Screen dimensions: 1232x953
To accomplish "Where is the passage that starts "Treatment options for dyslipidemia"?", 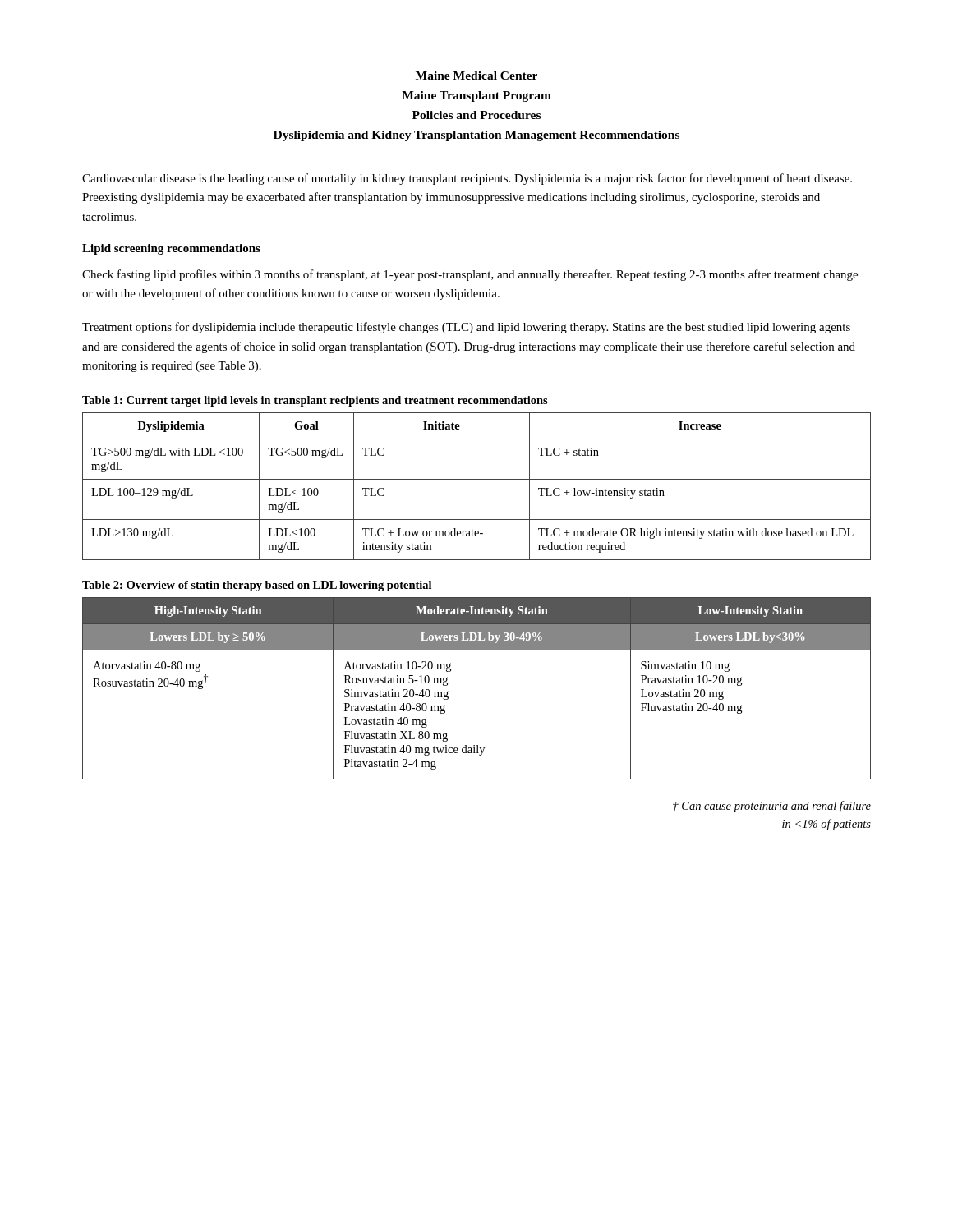I will (469, 346).
